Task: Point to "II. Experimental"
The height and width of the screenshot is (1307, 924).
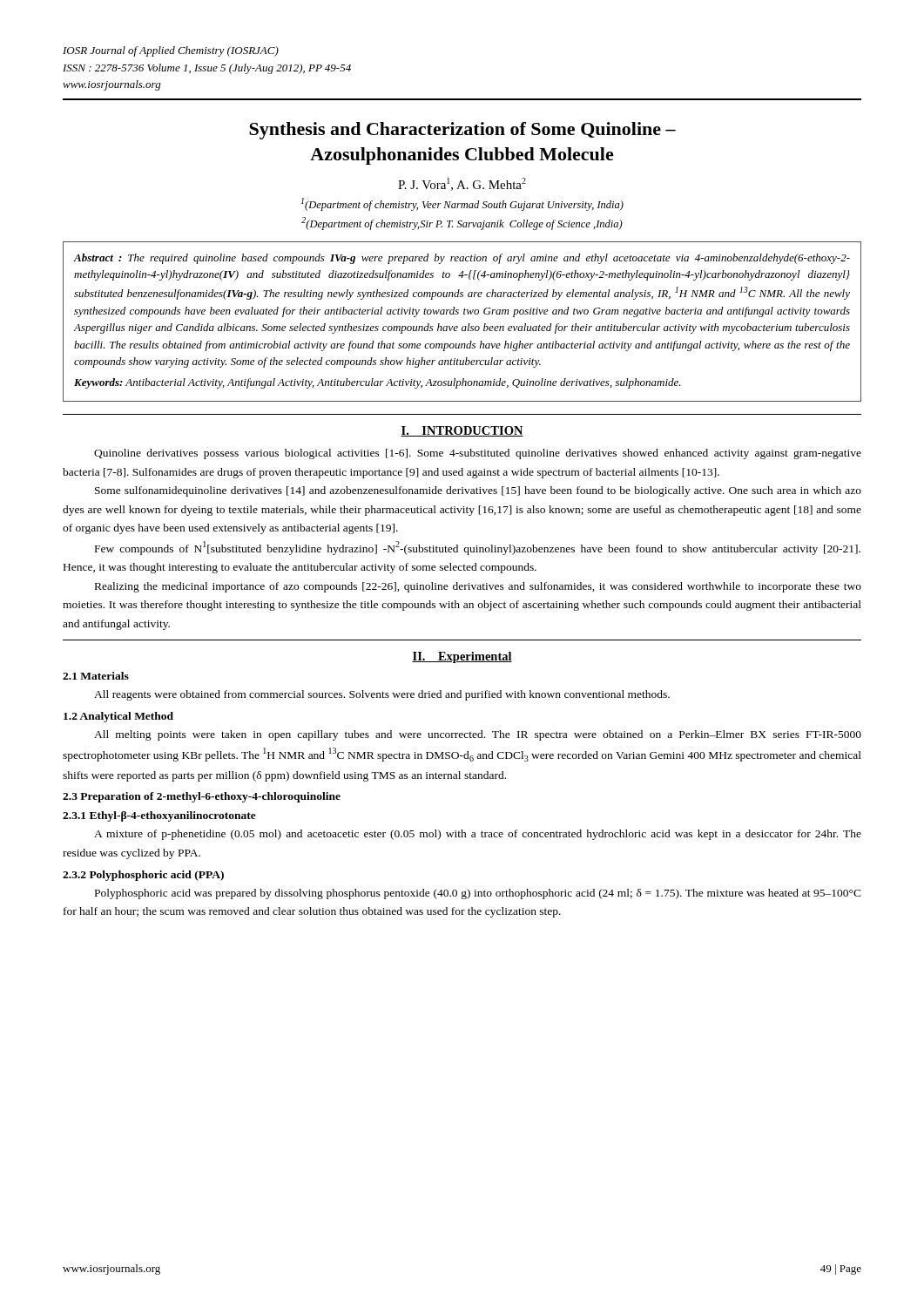Action: (462, 657)
